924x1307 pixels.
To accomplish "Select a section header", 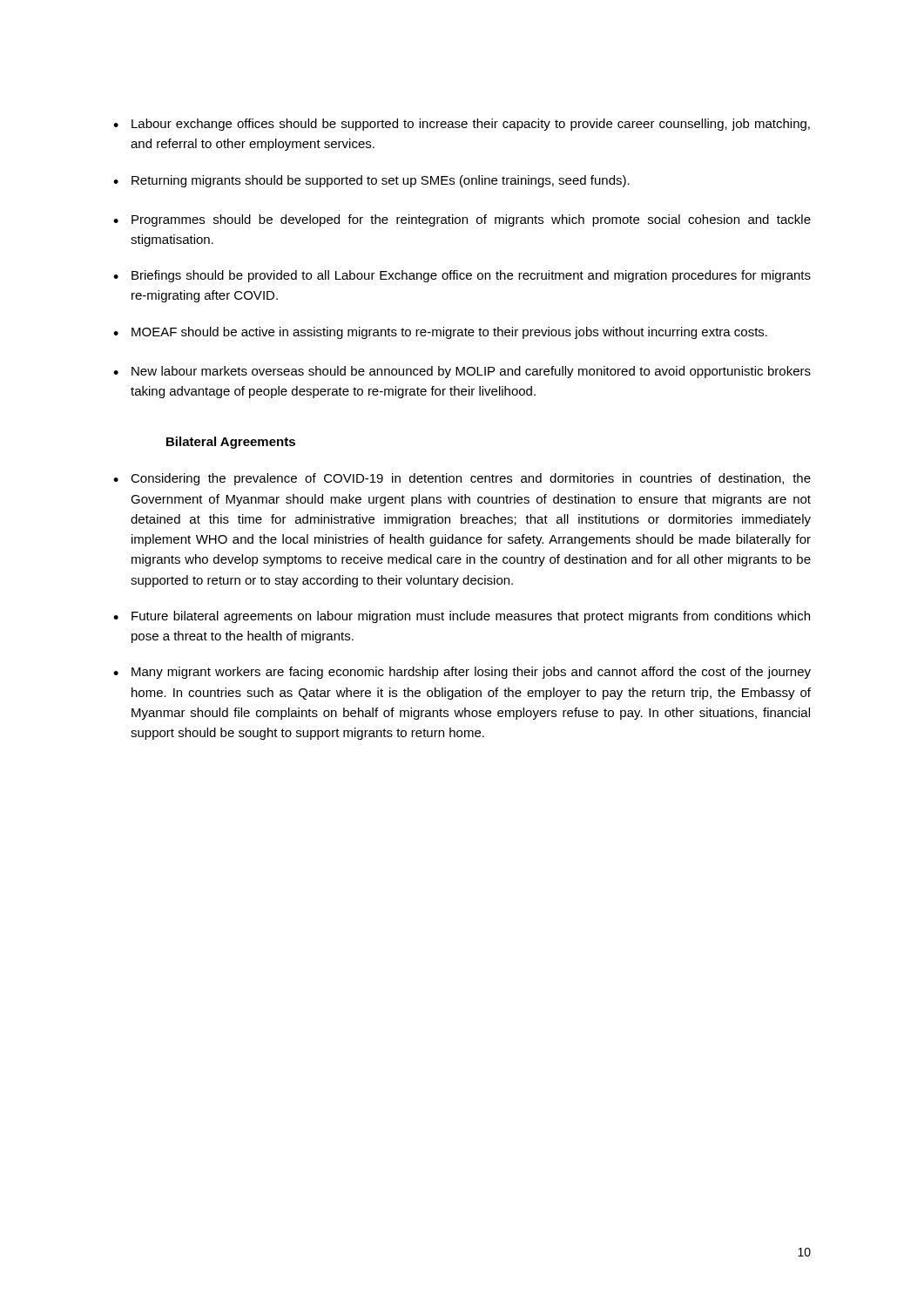I will pos(231,442).
